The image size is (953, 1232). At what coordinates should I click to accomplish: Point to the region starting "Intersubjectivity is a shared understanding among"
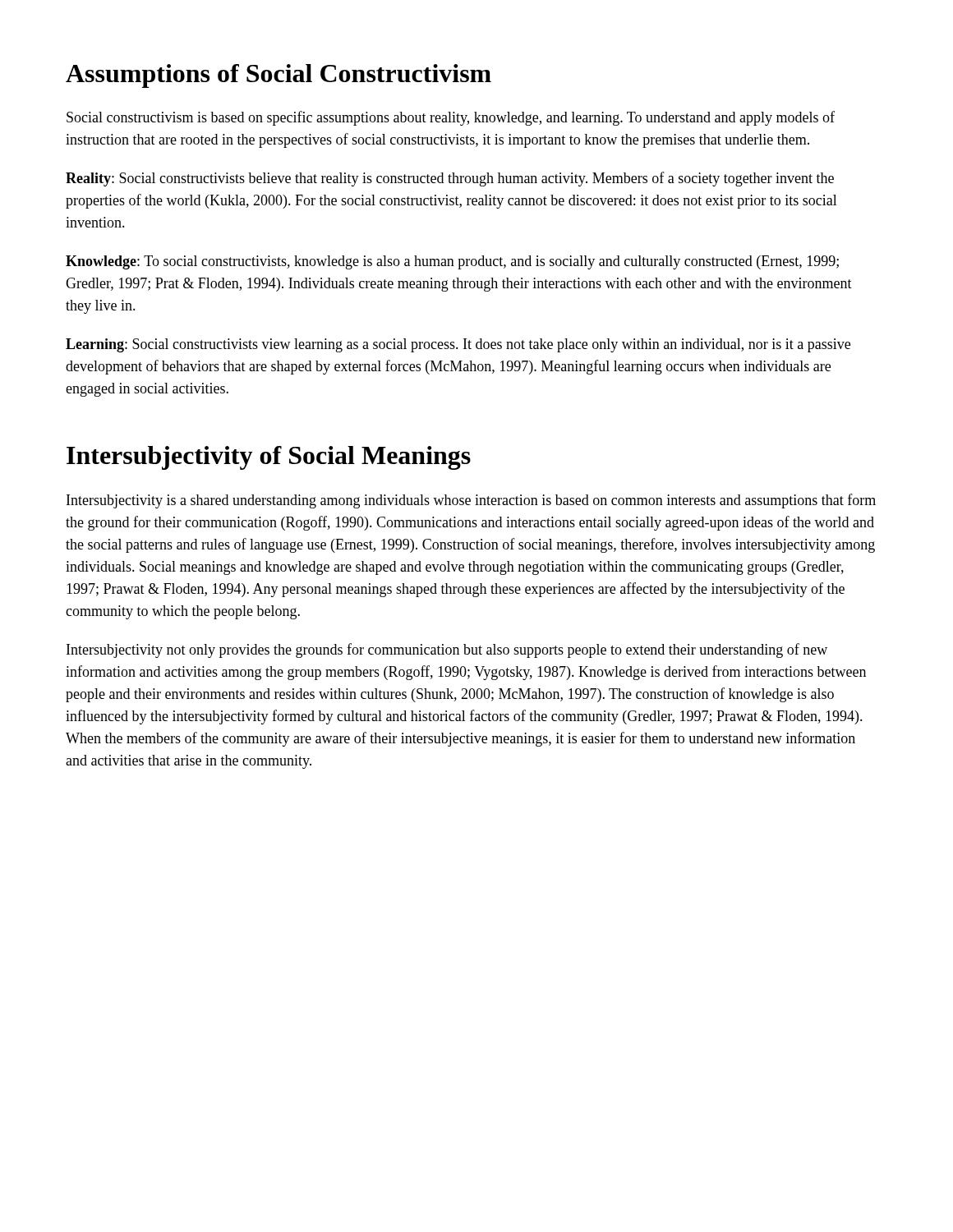tap(472, 556)
